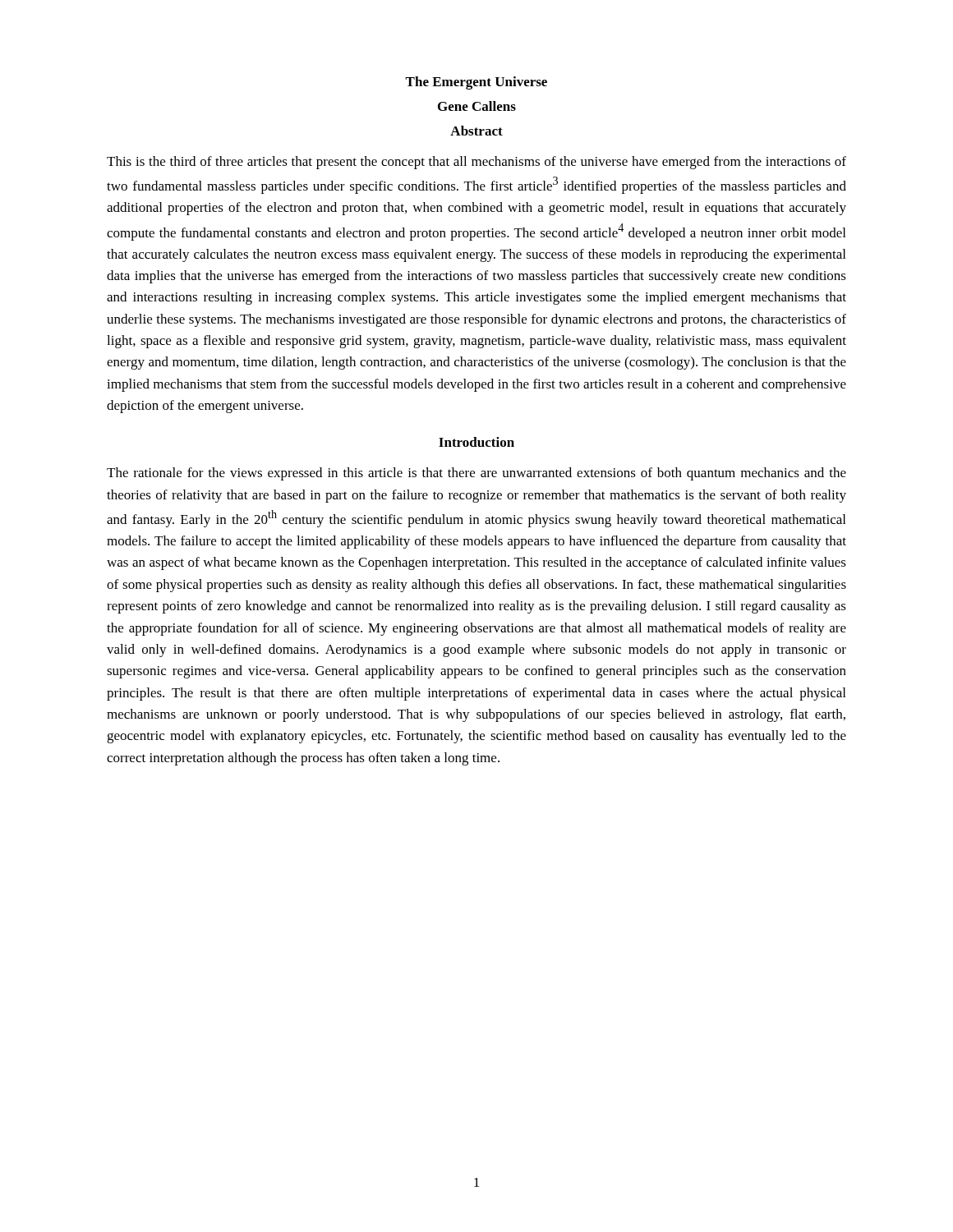Find the block starting "Gene Callens"
The image size is (953, 1232).
[476, 107]
